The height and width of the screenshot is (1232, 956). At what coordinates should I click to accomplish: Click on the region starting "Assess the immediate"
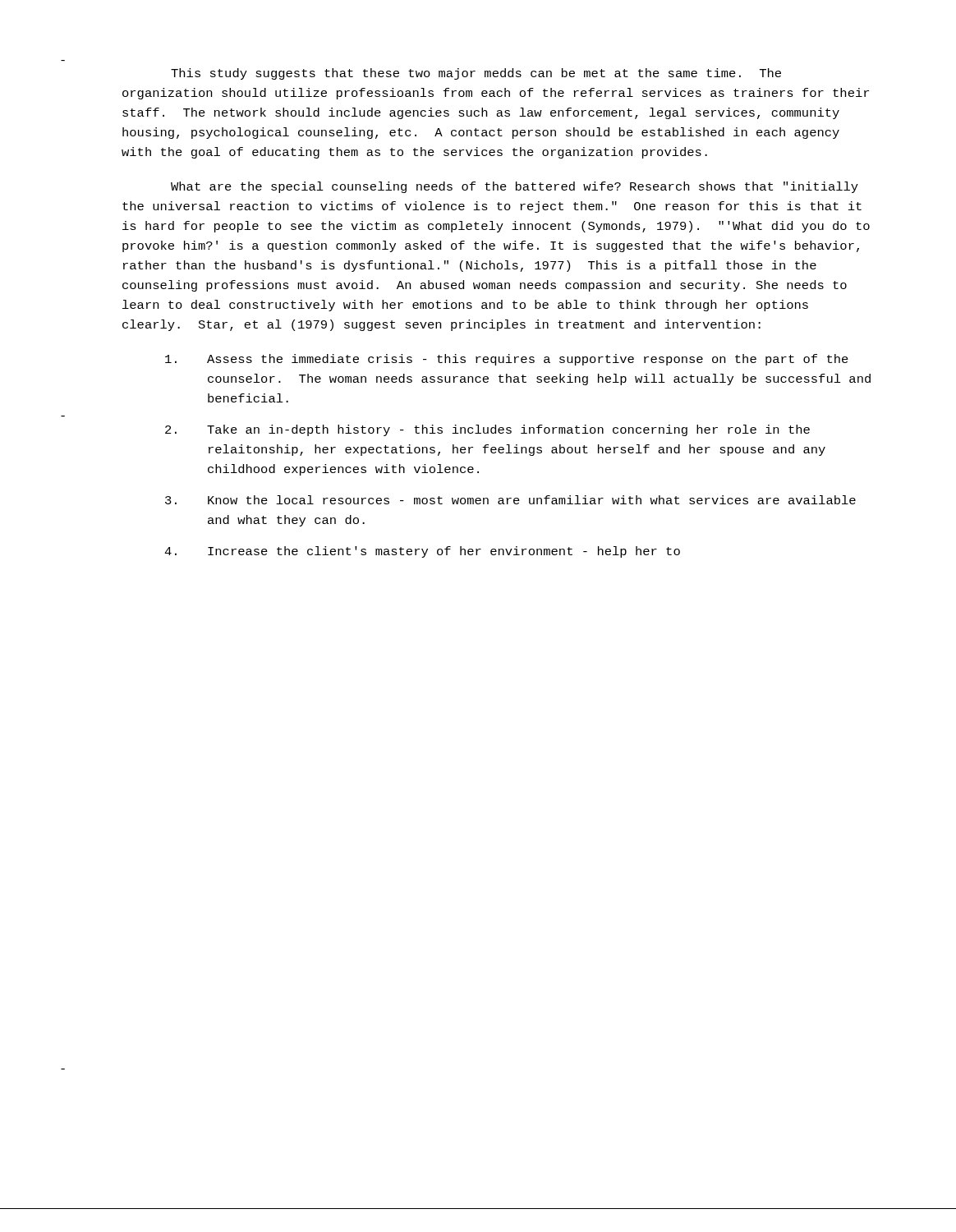tap(520, 379)
